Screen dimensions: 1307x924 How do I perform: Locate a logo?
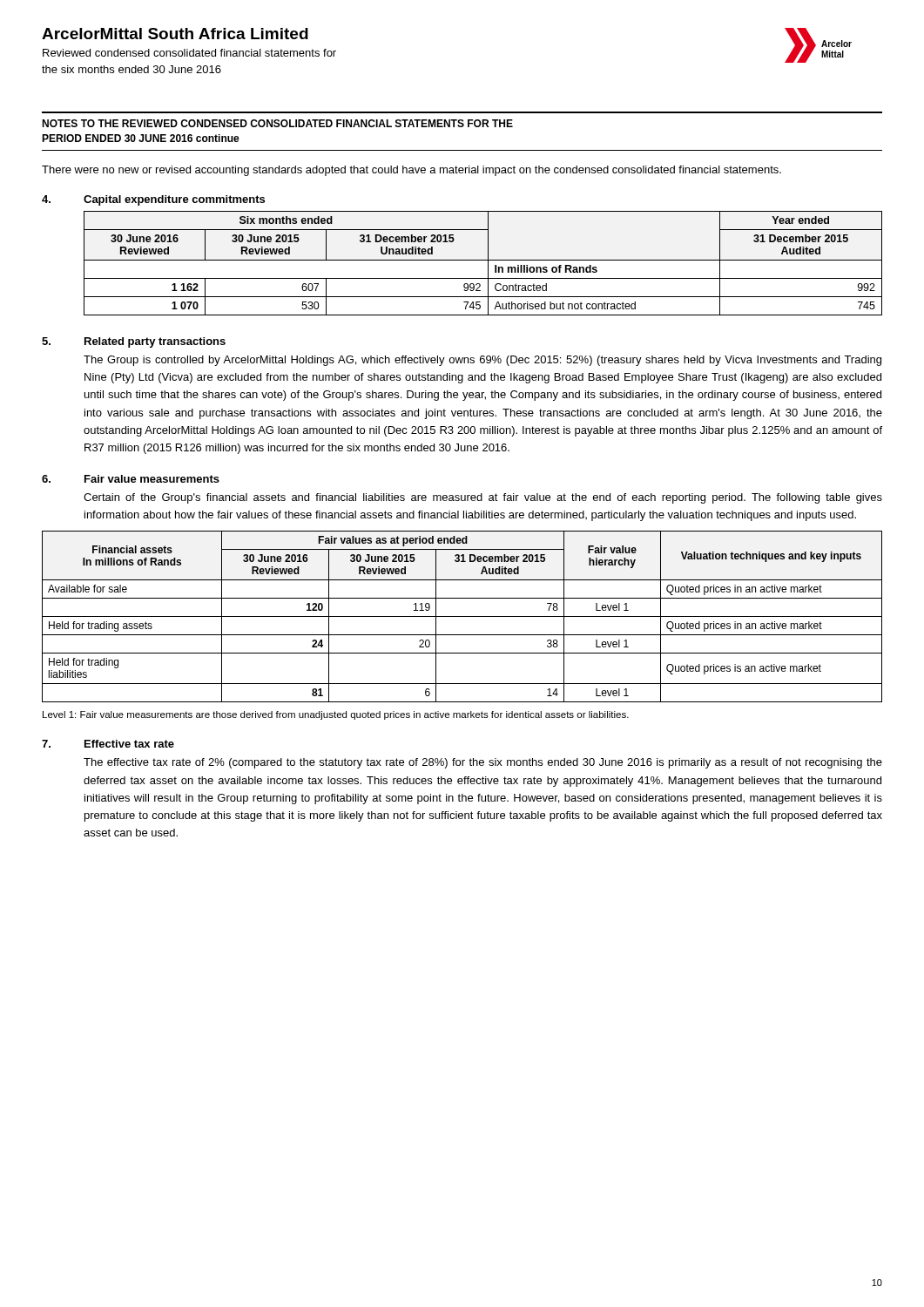[830, 50]
